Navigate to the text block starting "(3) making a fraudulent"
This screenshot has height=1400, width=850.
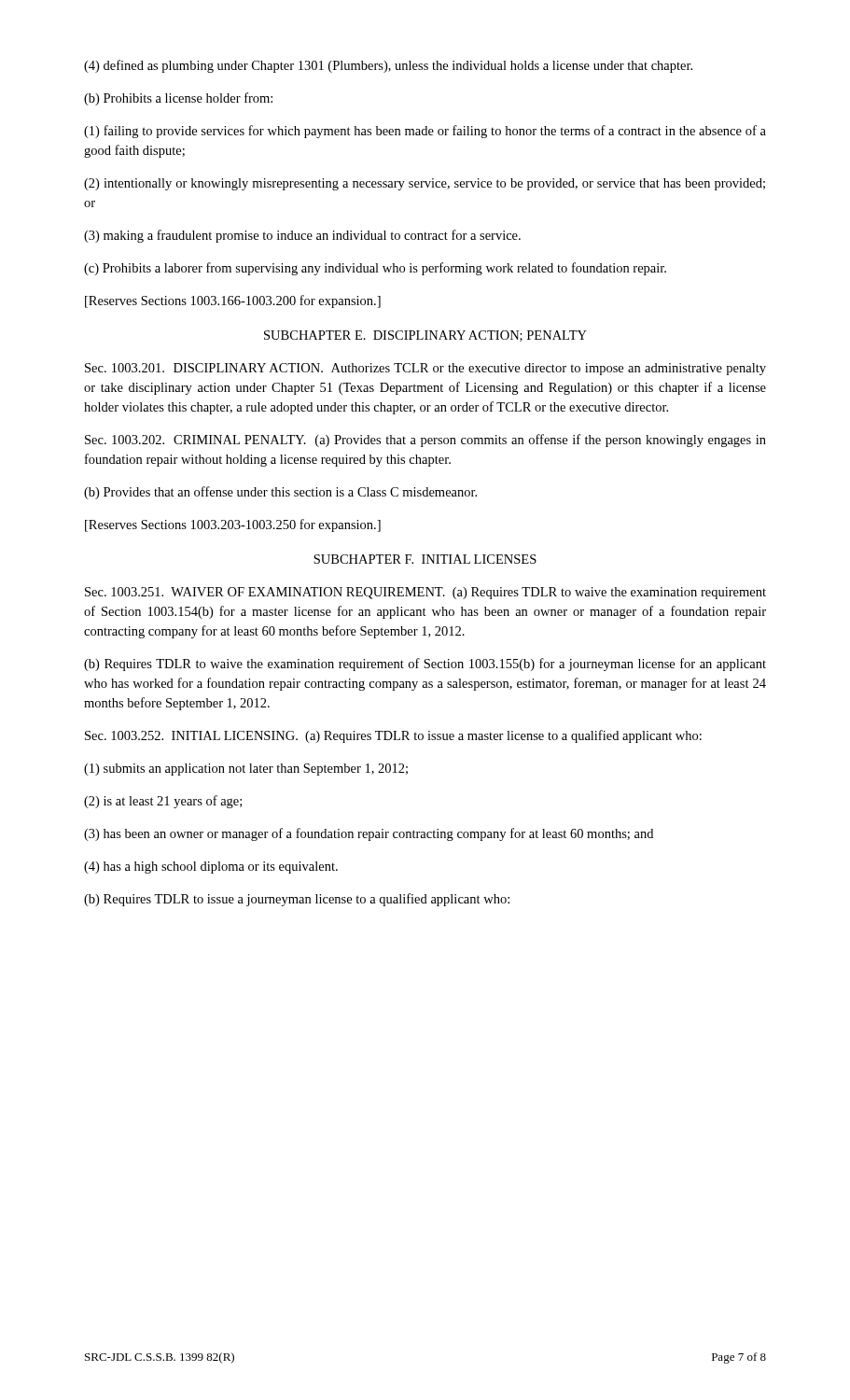click(303, 235)
